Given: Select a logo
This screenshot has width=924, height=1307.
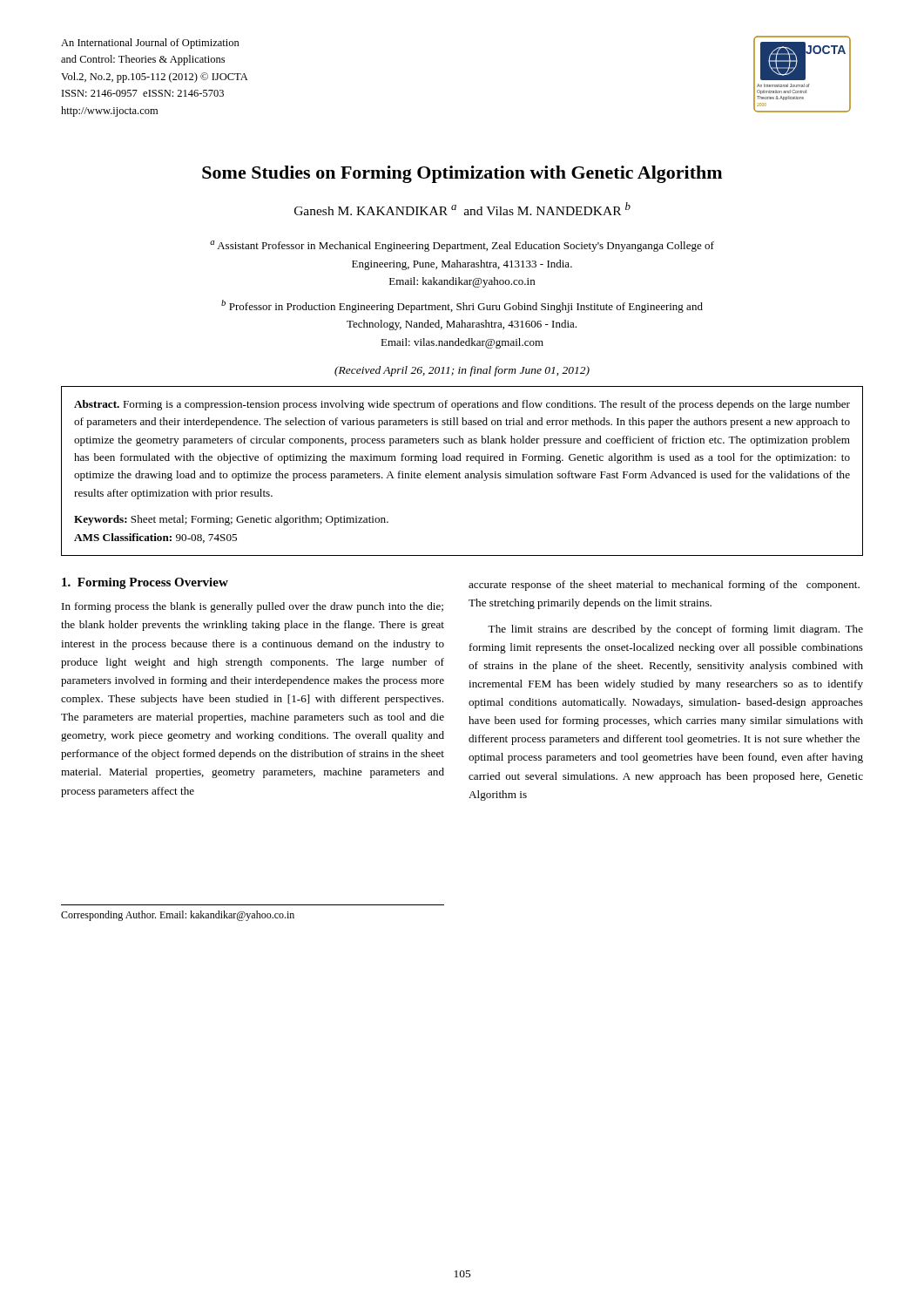Looking at the screenshot, I should click(x=806, y=76).
